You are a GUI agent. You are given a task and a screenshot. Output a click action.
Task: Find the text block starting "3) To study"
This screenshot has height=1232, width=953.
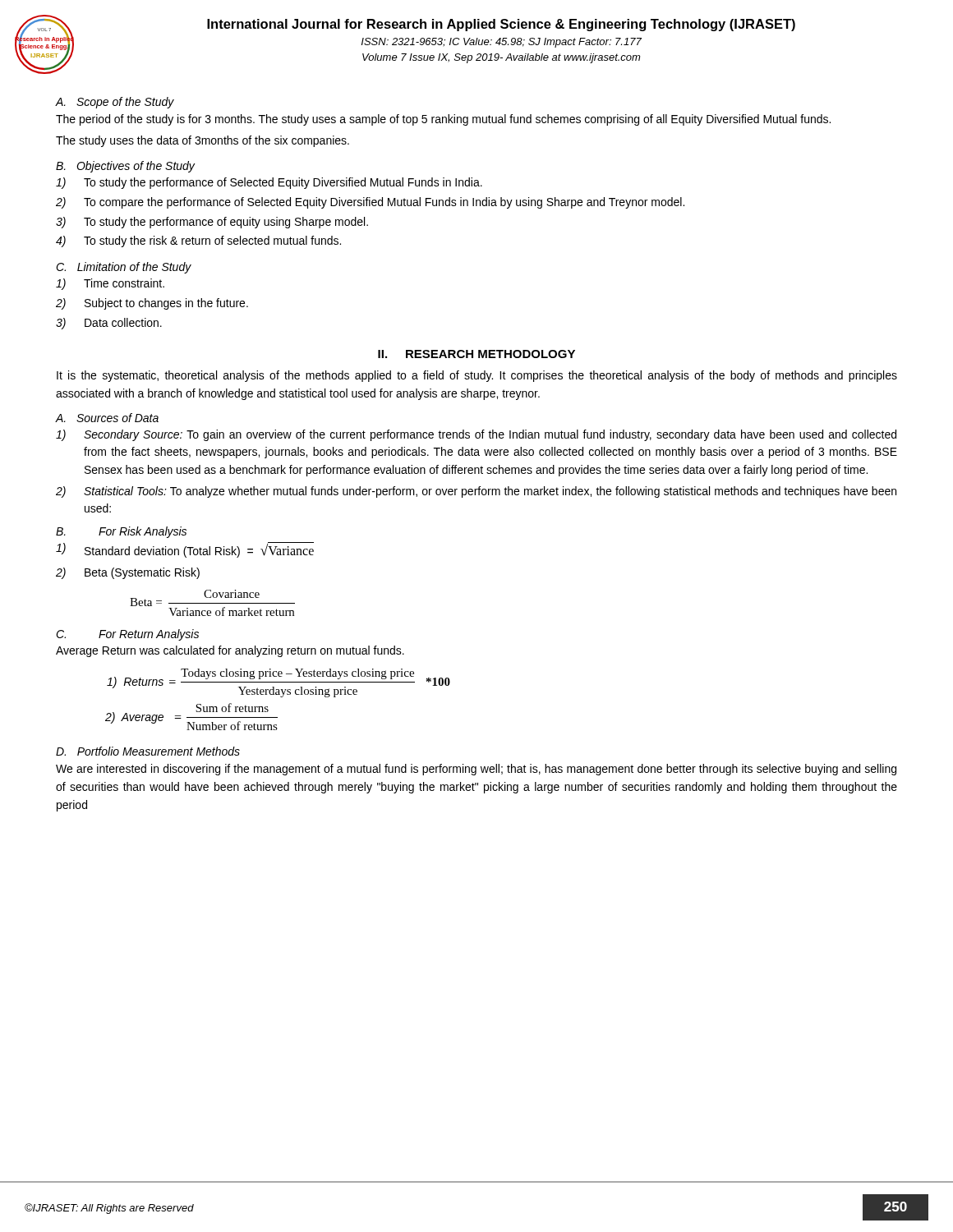(x=212, y=223)
